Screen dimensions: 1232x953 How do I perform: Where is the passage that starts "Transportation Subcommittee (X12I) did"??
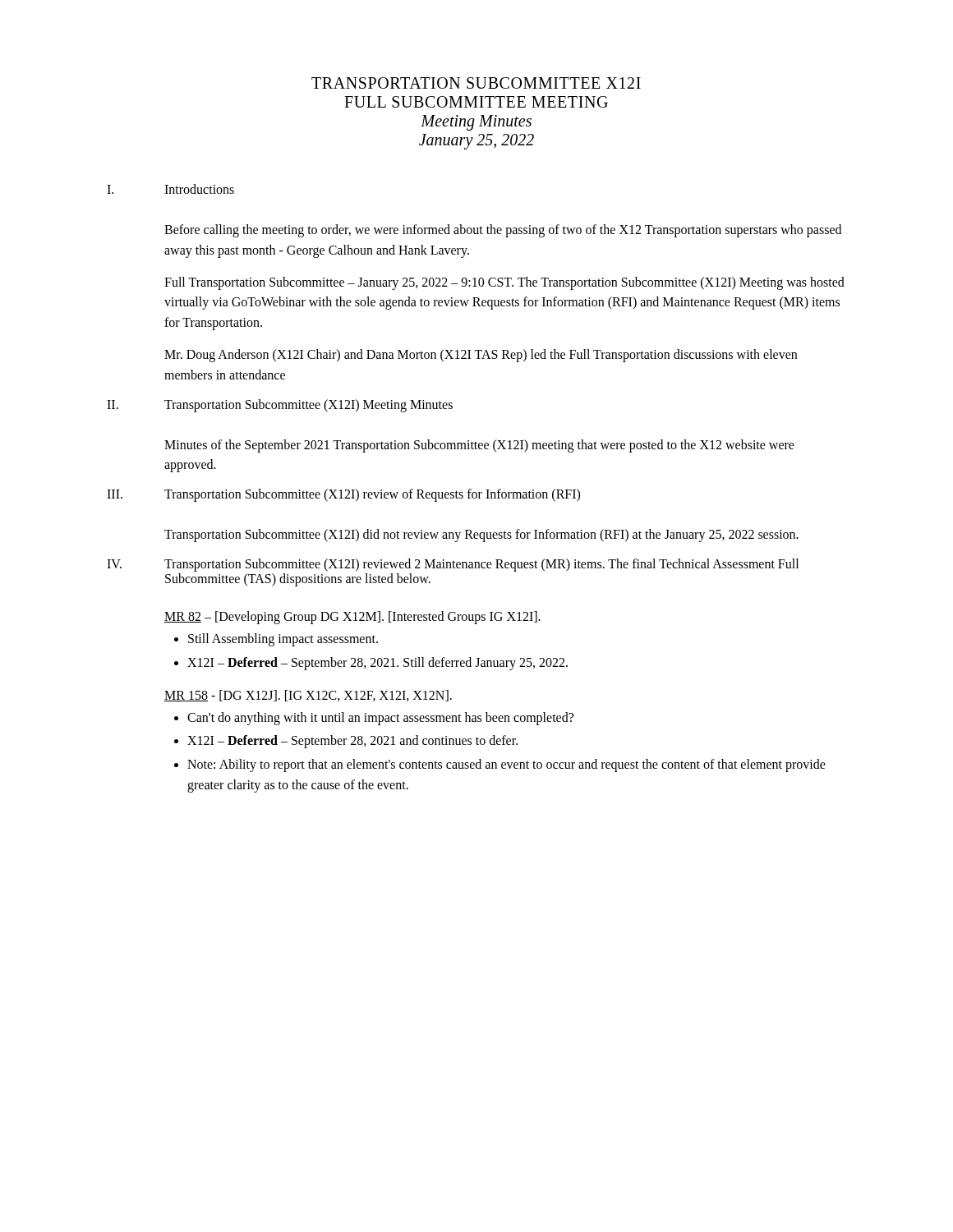tap(482, 534)
